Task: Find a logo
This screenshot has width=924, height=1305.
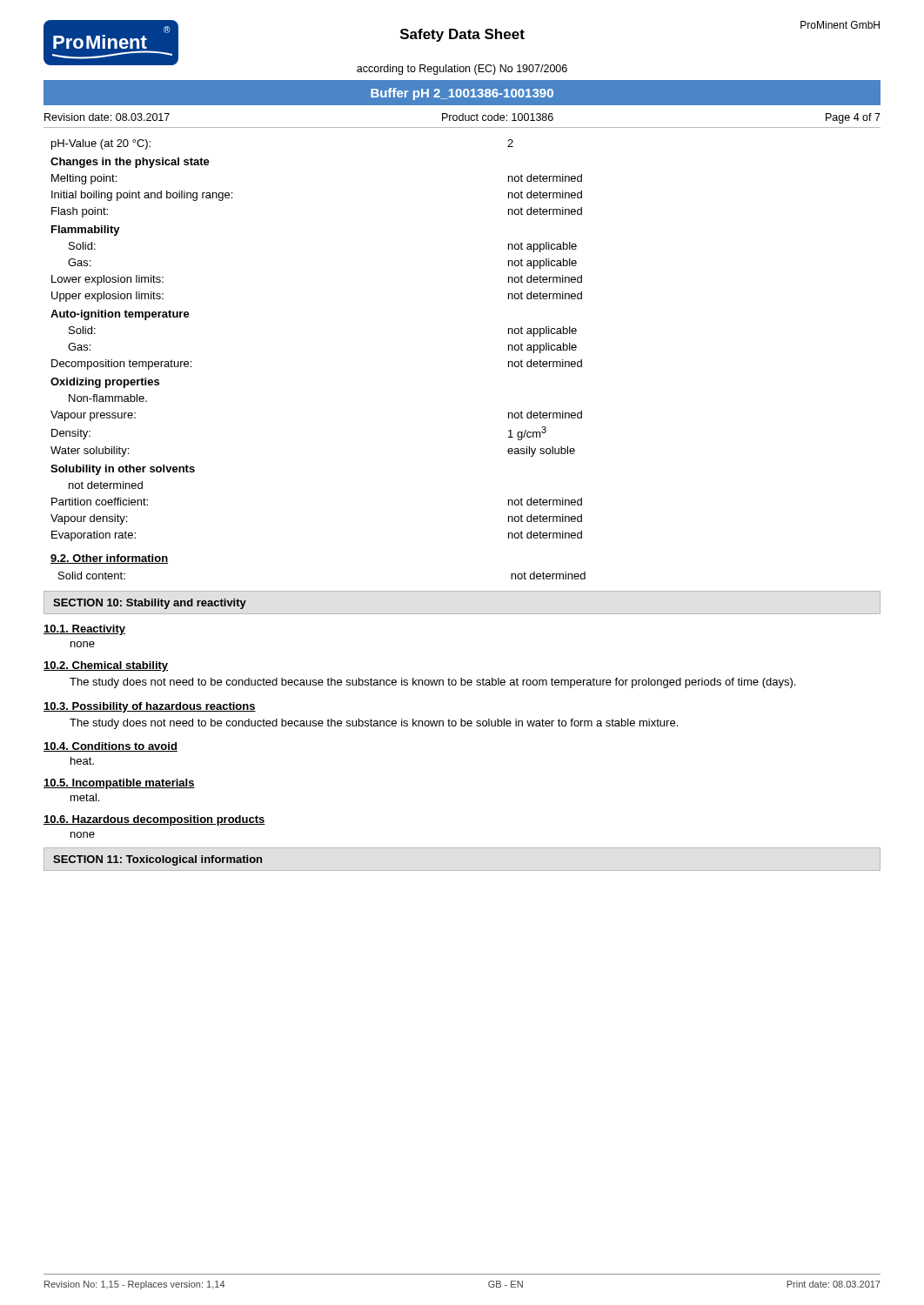Action: click(113, 44)
